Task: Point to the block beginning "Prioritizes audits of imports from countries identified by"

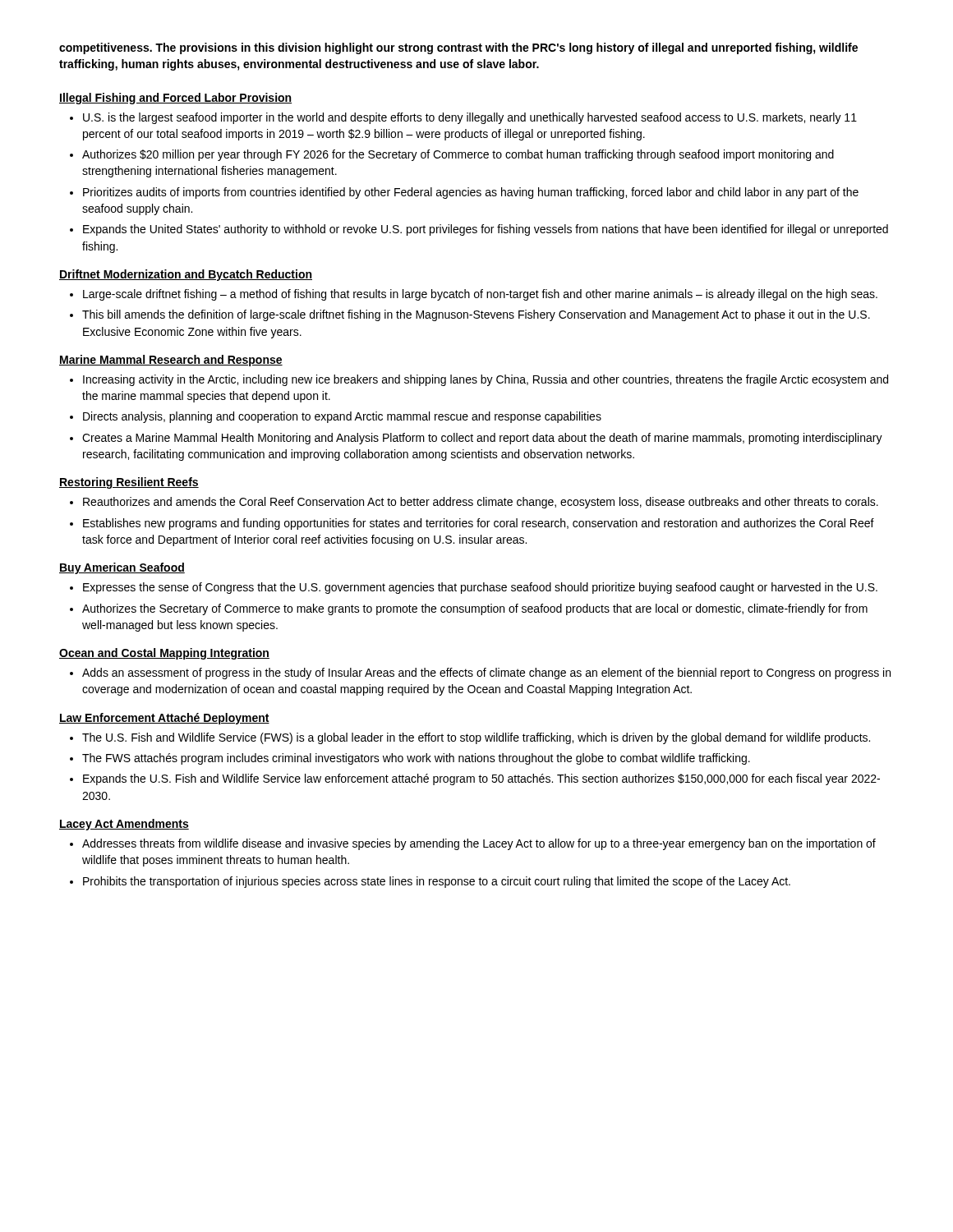Action: coord(470,200)
